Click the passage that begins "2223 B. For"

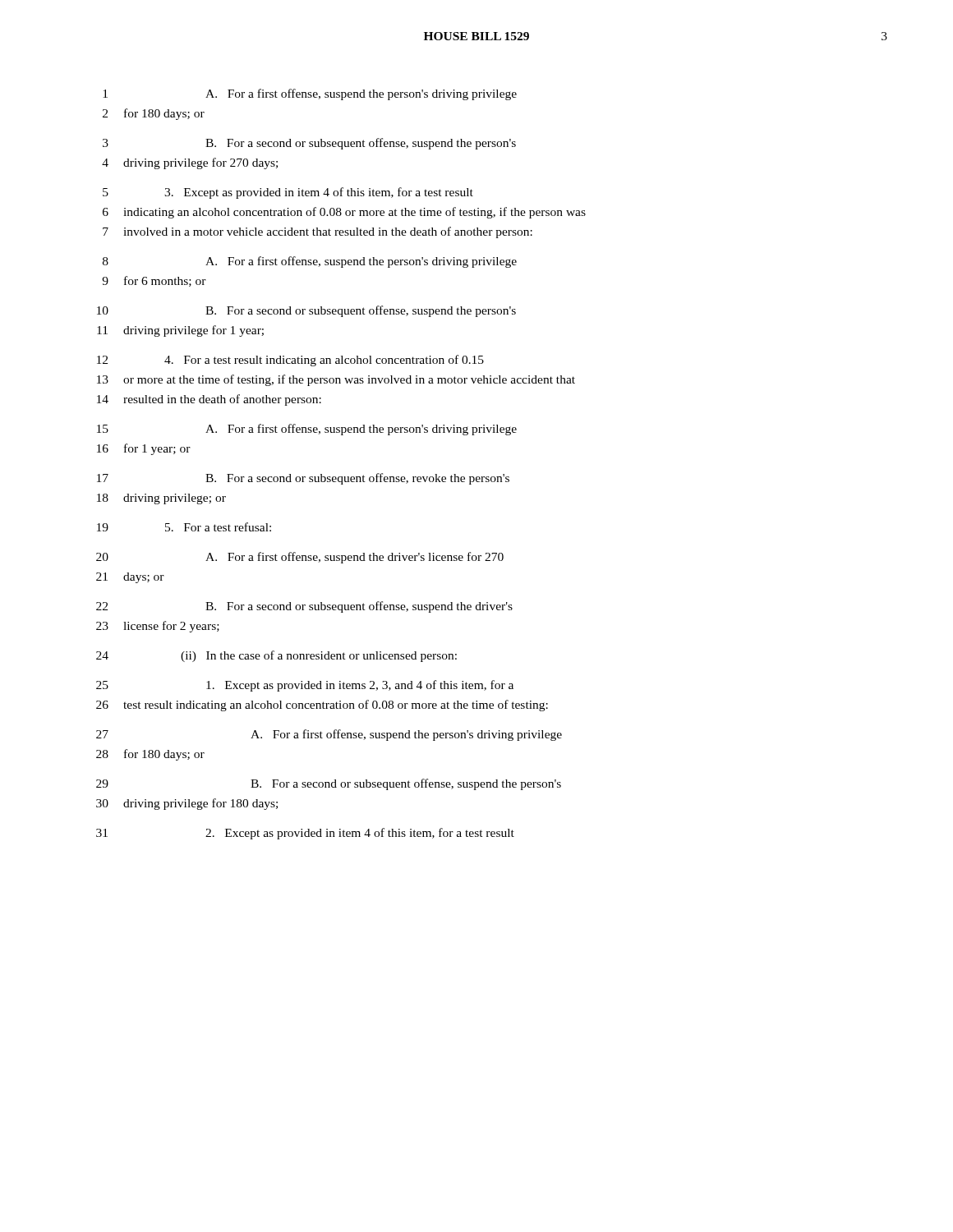click(x=476, y=616)
